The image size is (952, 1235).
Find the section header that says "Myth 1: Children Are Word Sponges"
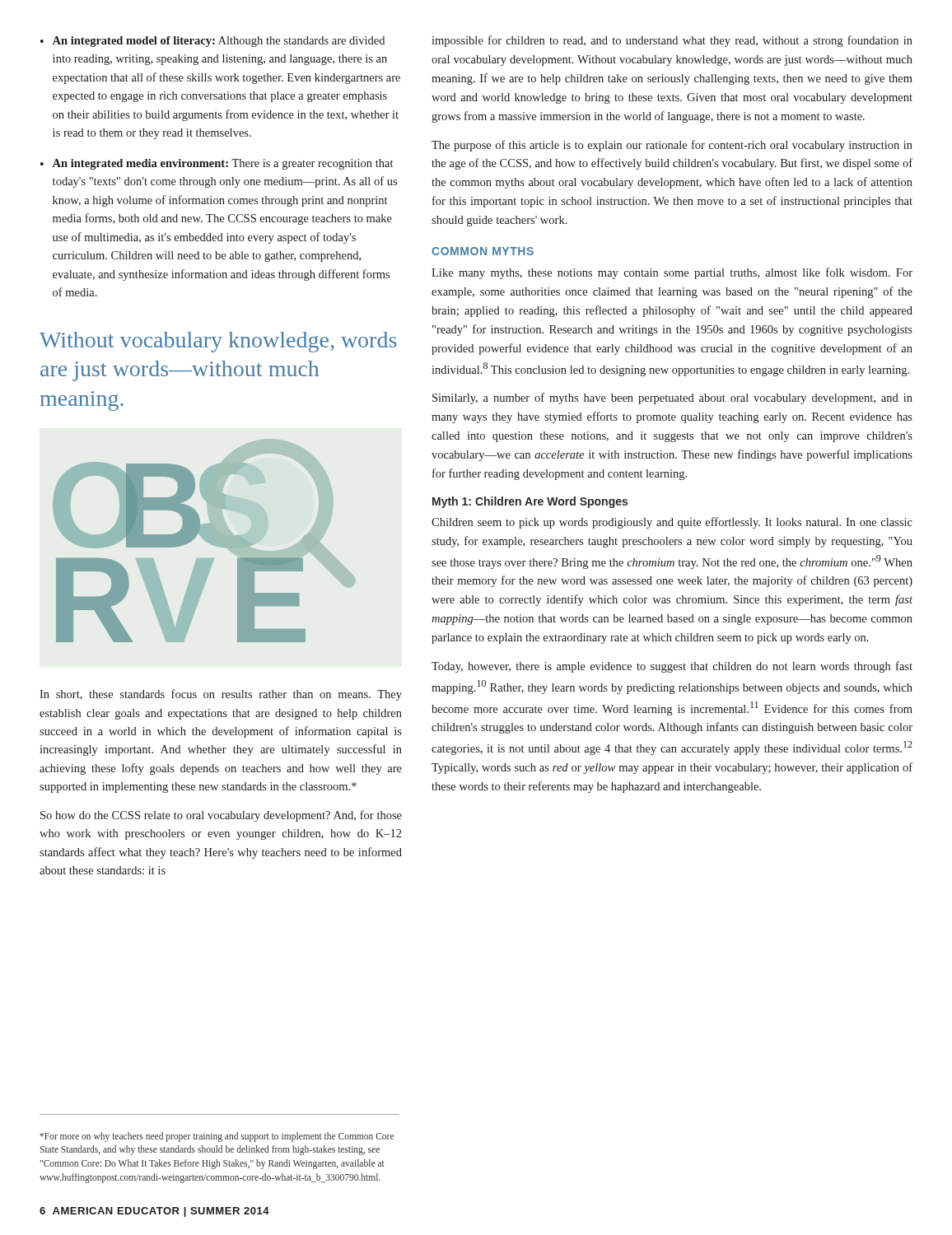tap(530, 501)
